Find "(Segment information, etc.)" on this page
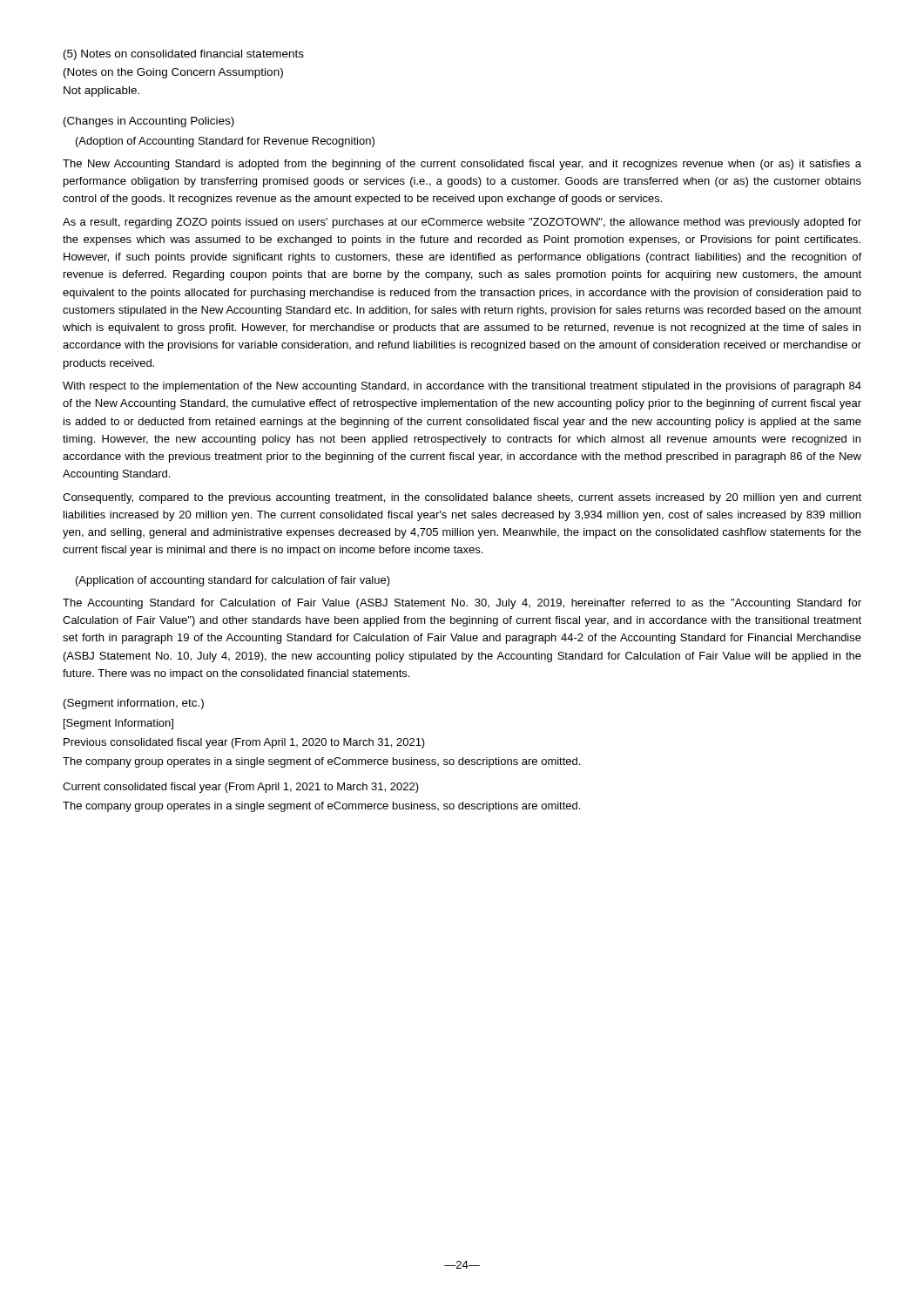Image resolution: width=924 pixels, height=1307 pixels. point(134,703)
